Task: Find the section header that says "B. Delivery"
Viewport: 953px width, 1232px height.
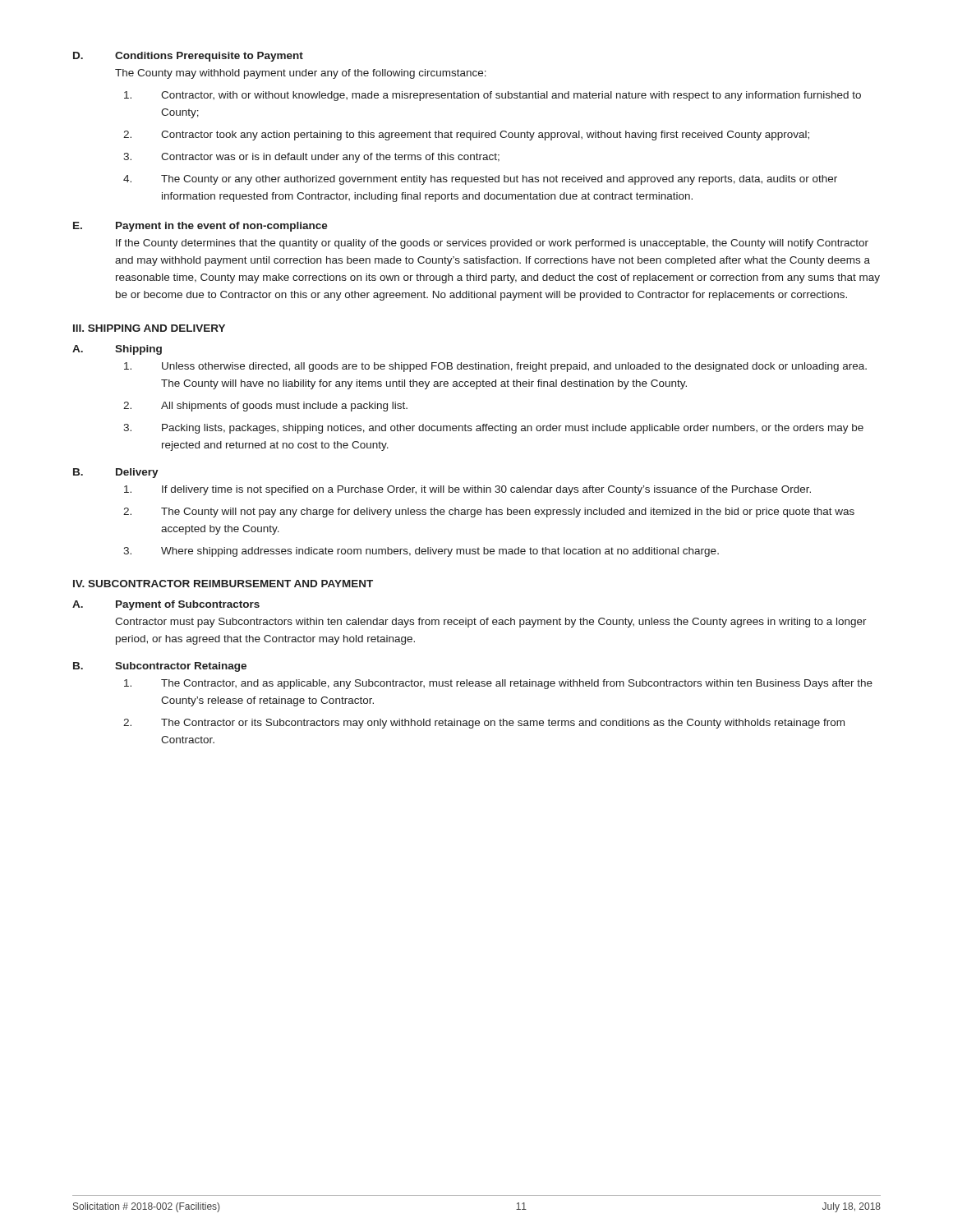Action: (115, 472)
